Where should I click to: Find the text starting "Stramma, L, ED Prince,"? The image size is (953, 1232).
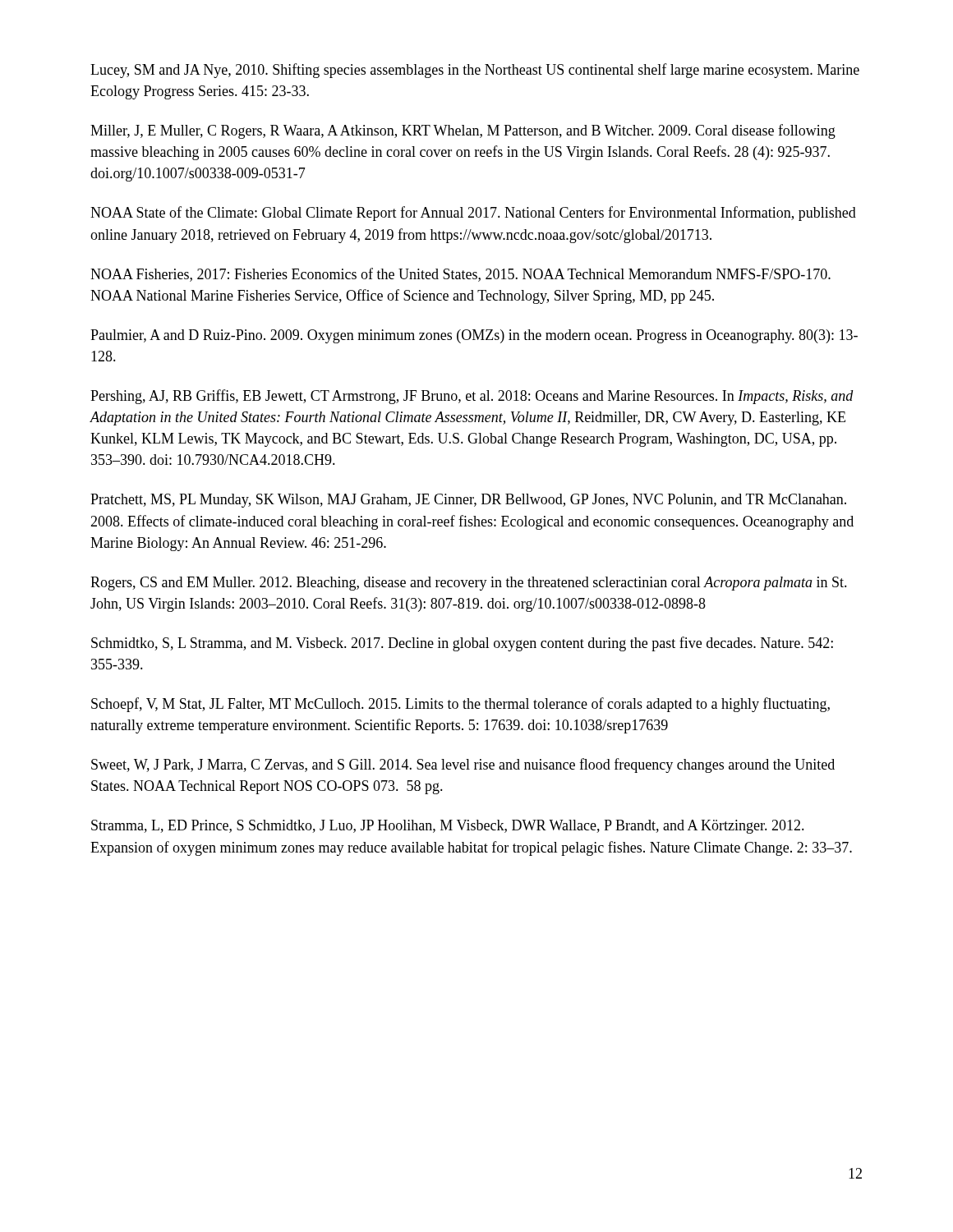[x=471, y=837]
